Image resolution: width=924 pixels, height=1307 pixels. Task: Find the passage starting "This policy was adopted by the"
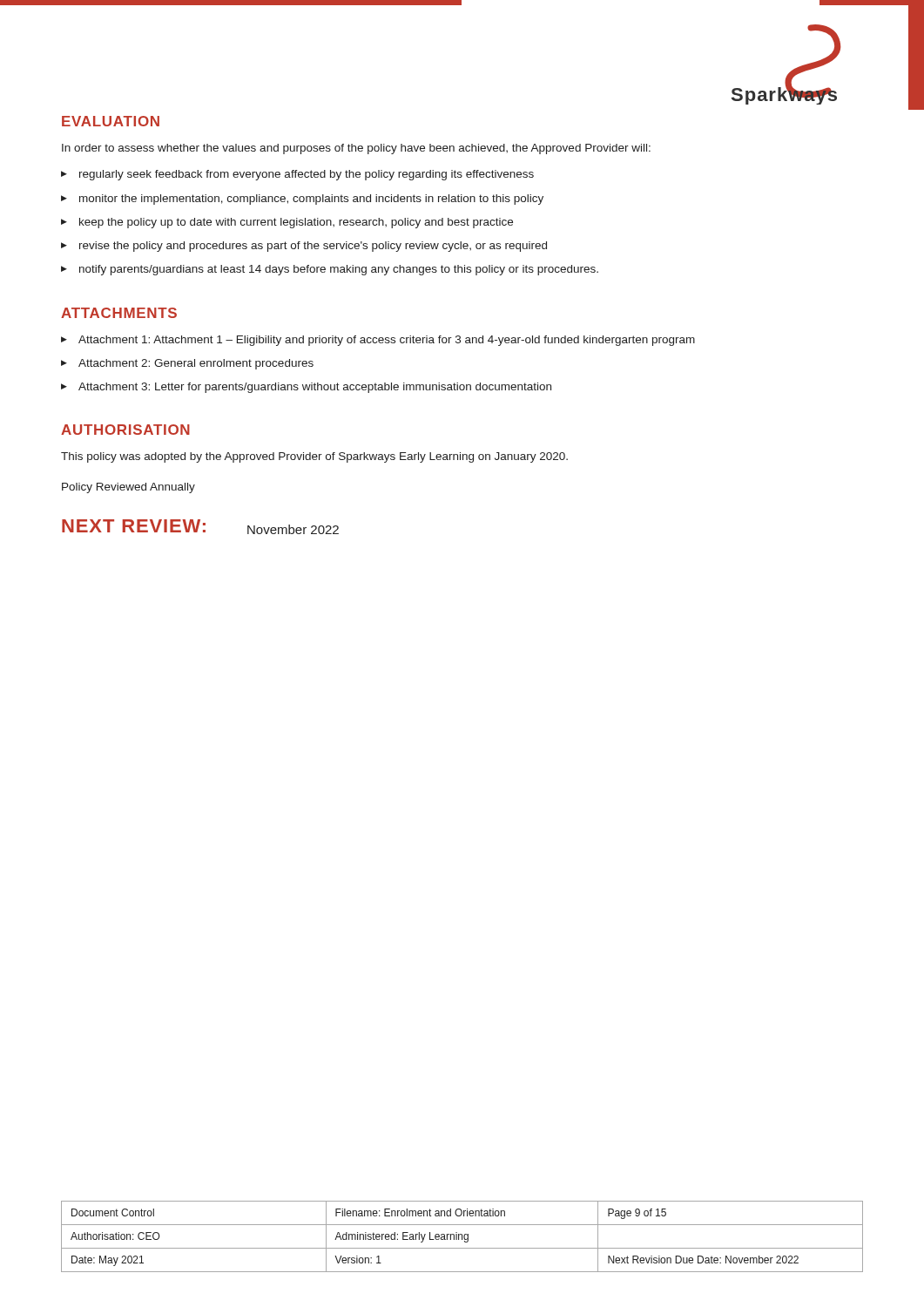tap(315, 456)
